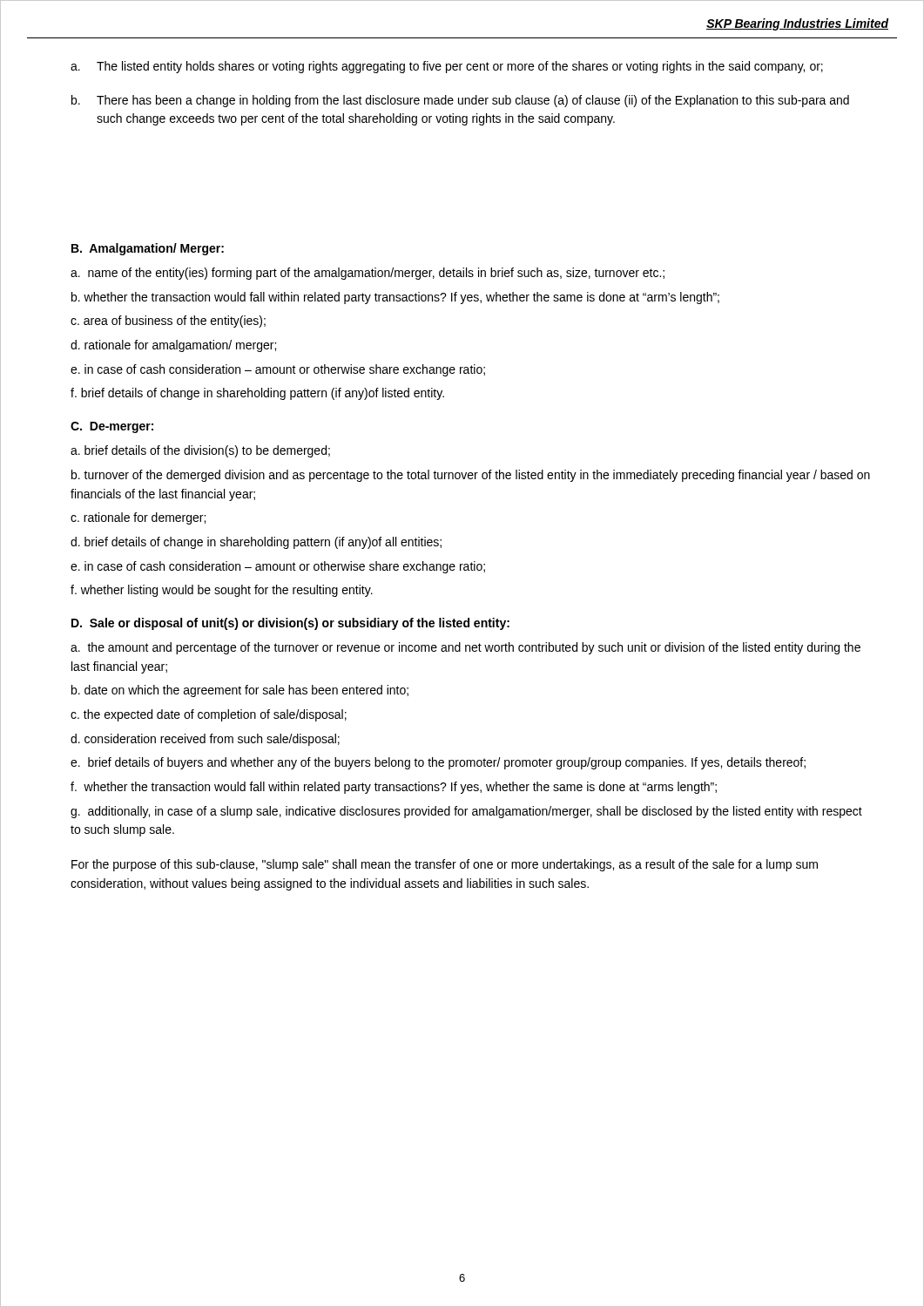Click on the element starting "B. Amalgamation/ Merger:"
Viewport: 924px width, 1307px height.
pyautogui.click(x=148, y=248)
